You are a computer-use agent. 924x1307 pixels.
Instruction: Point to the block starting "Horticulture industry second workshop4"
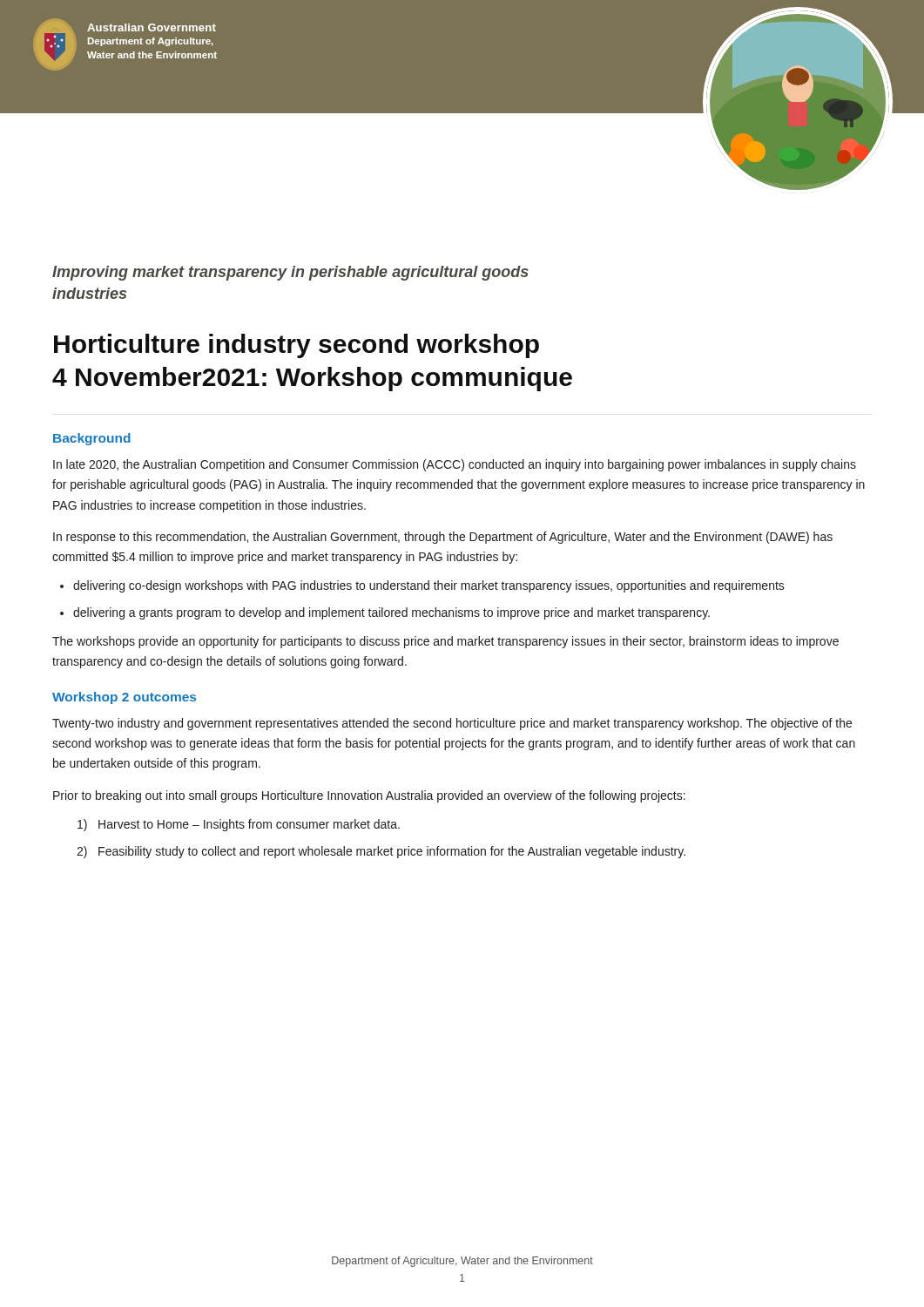(313, 360)
